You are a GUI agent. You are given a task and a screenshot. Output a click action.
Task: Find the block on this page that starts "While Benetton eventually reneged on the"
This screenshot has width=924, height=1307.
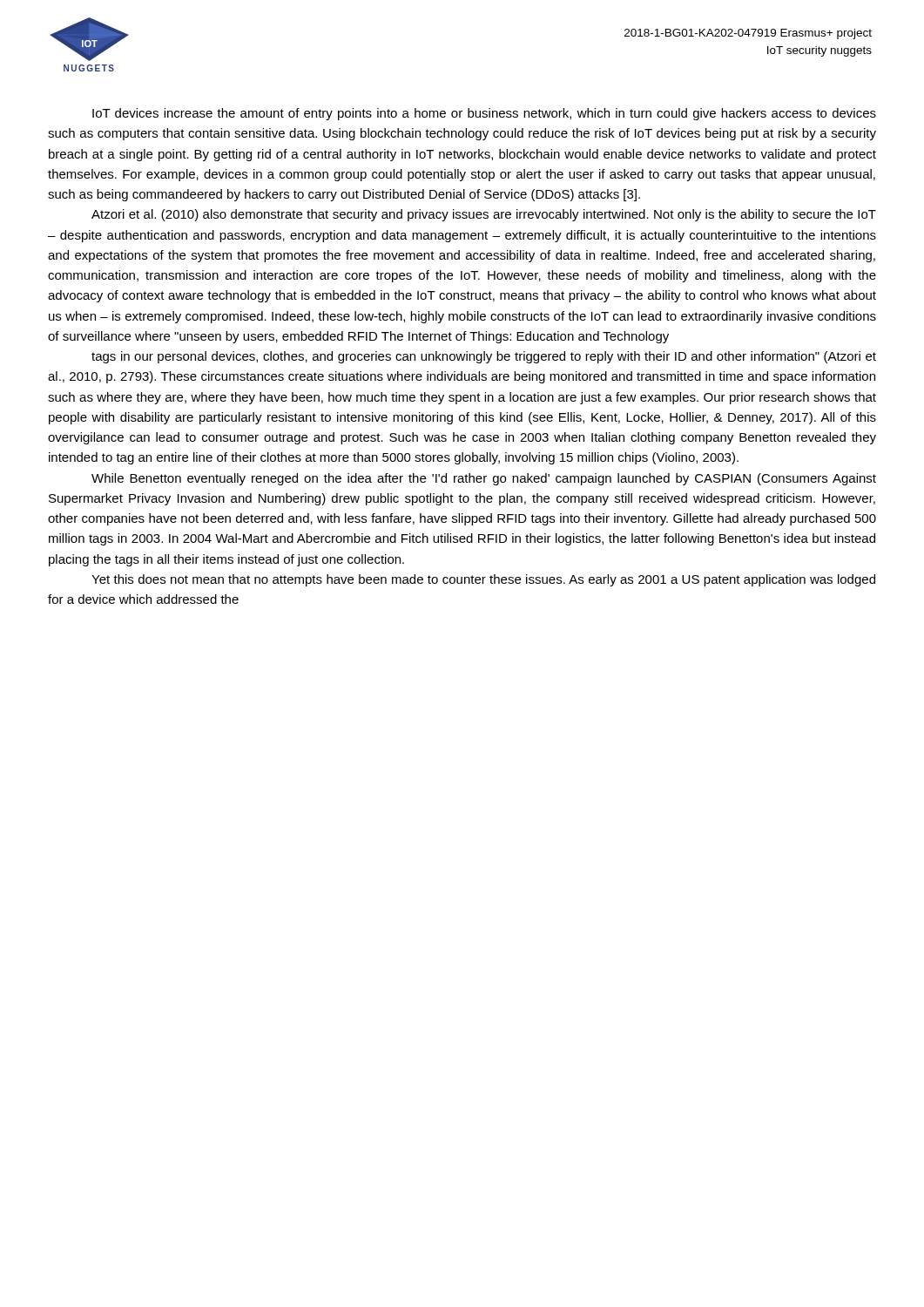point(462,518)
